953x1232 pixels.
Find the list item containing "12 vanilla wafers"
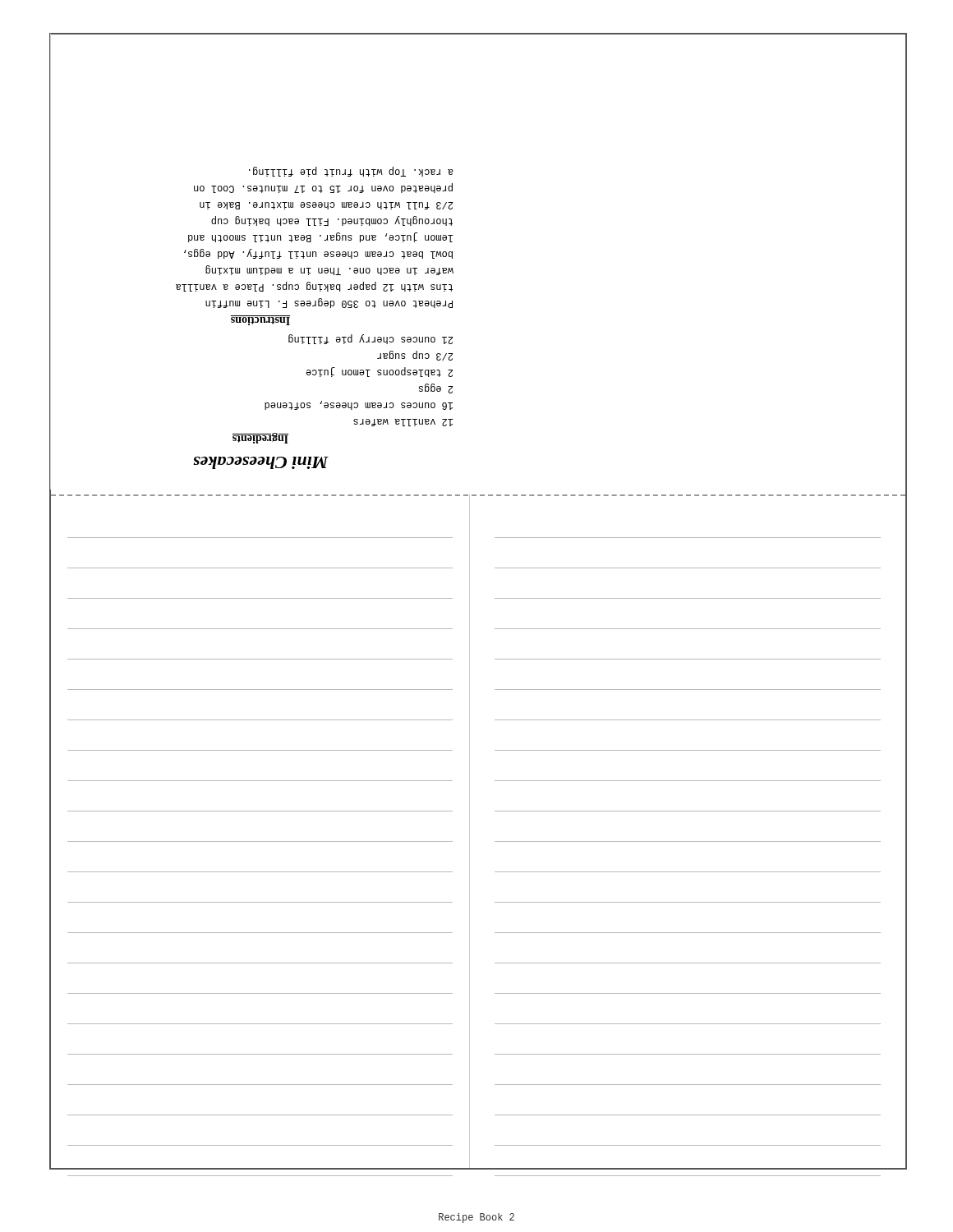click(403, 423)
